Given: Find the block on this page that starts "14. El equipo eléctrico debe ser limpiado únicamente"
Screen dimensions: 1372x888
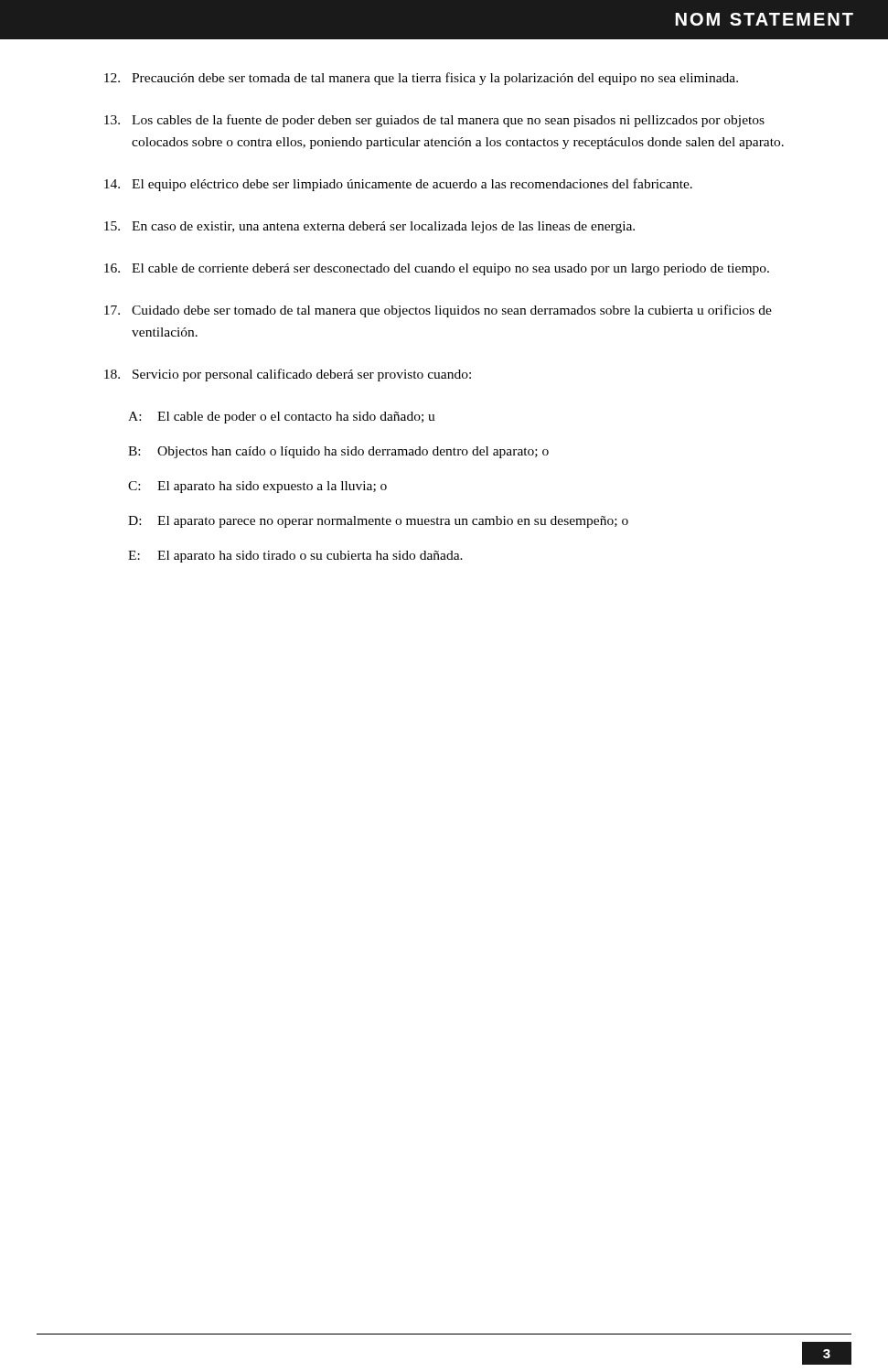Looking at the screenshot, I should [444, 184].
